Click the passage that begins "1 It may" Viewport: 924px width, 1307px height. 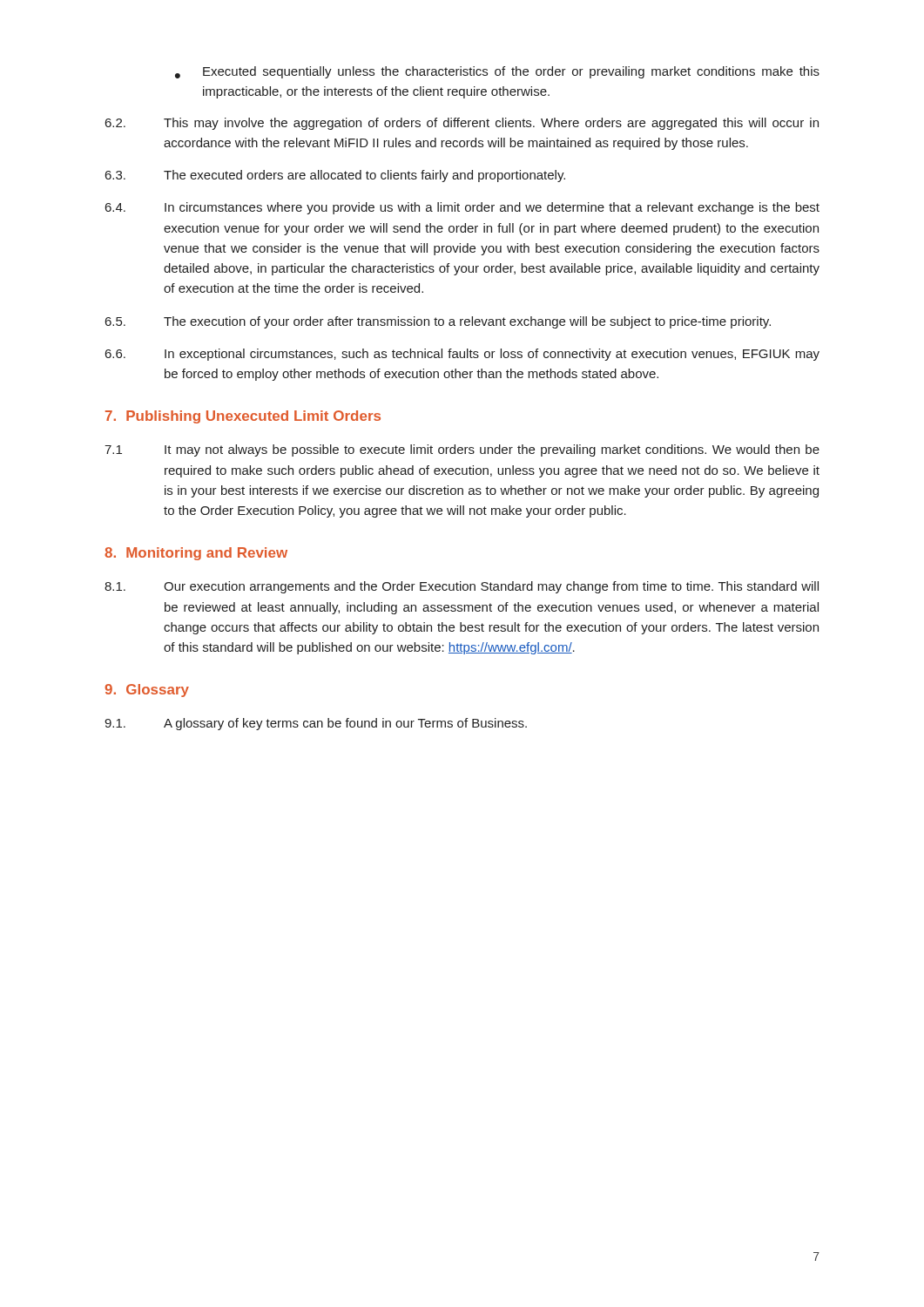click(462, 480)
